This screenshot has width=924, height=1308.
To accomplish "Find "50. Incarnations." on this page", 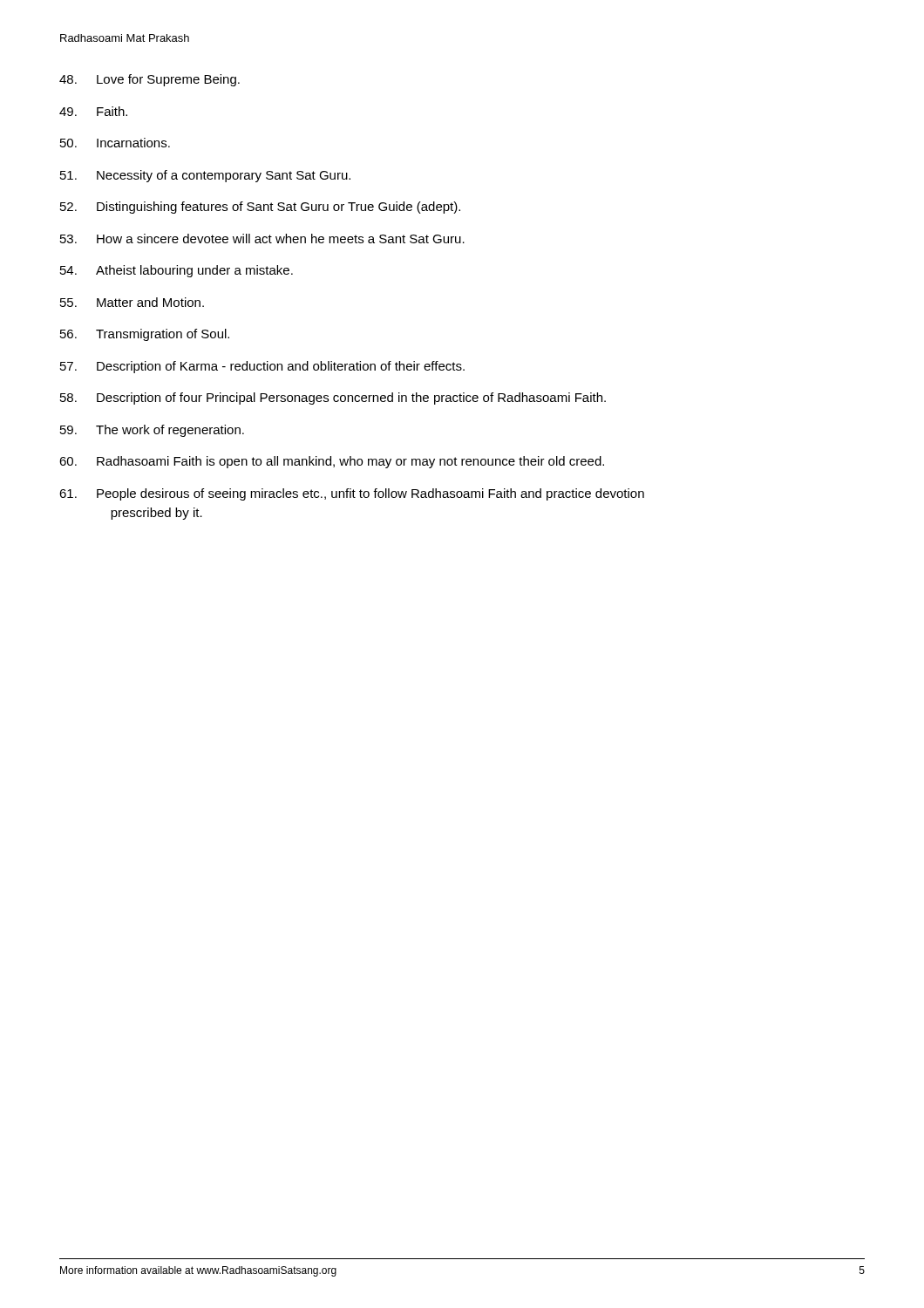I will [x=115, y=143].
